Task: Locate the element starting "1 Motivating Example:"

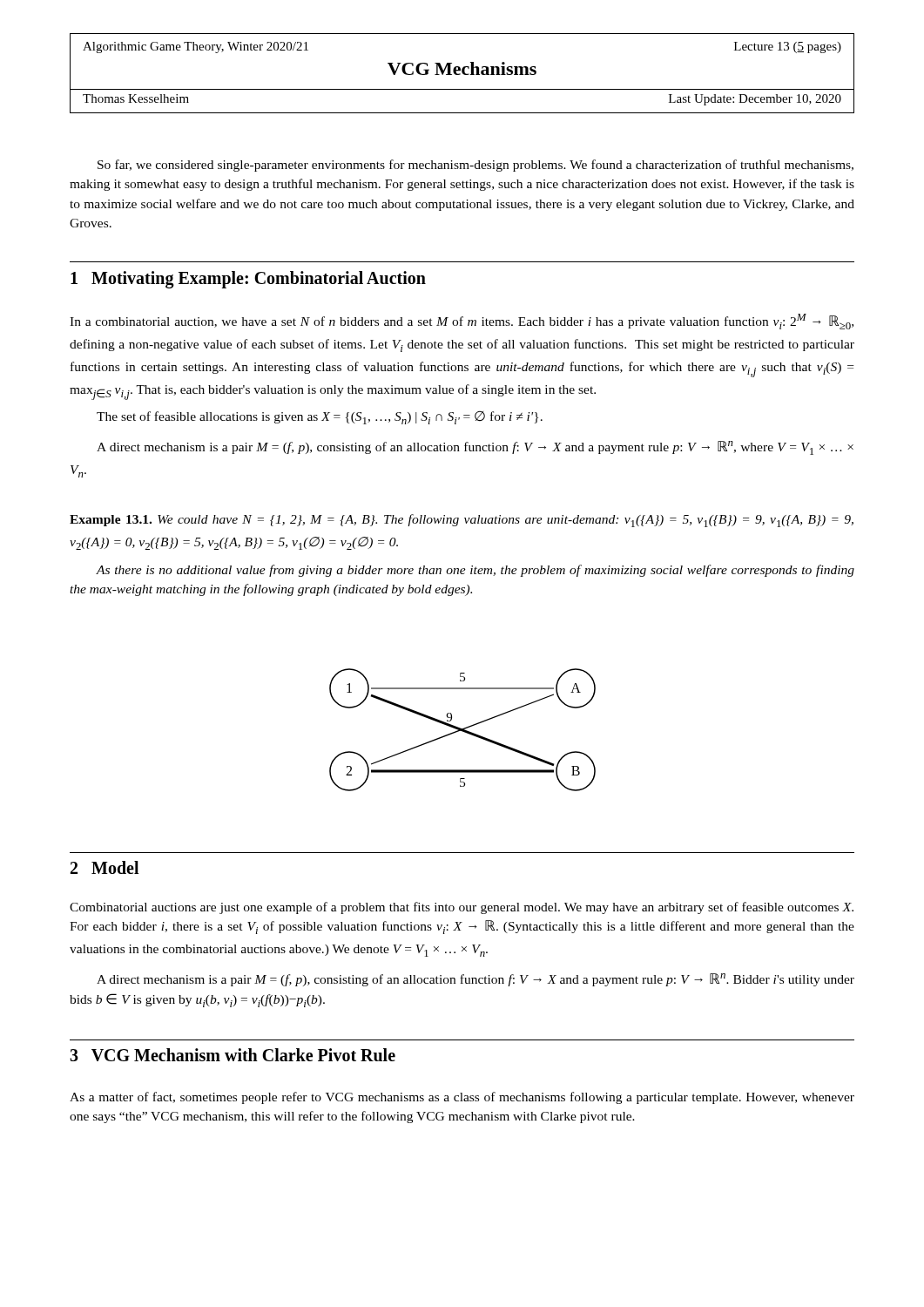Action: pyautogui.click(x=248, y=280)
